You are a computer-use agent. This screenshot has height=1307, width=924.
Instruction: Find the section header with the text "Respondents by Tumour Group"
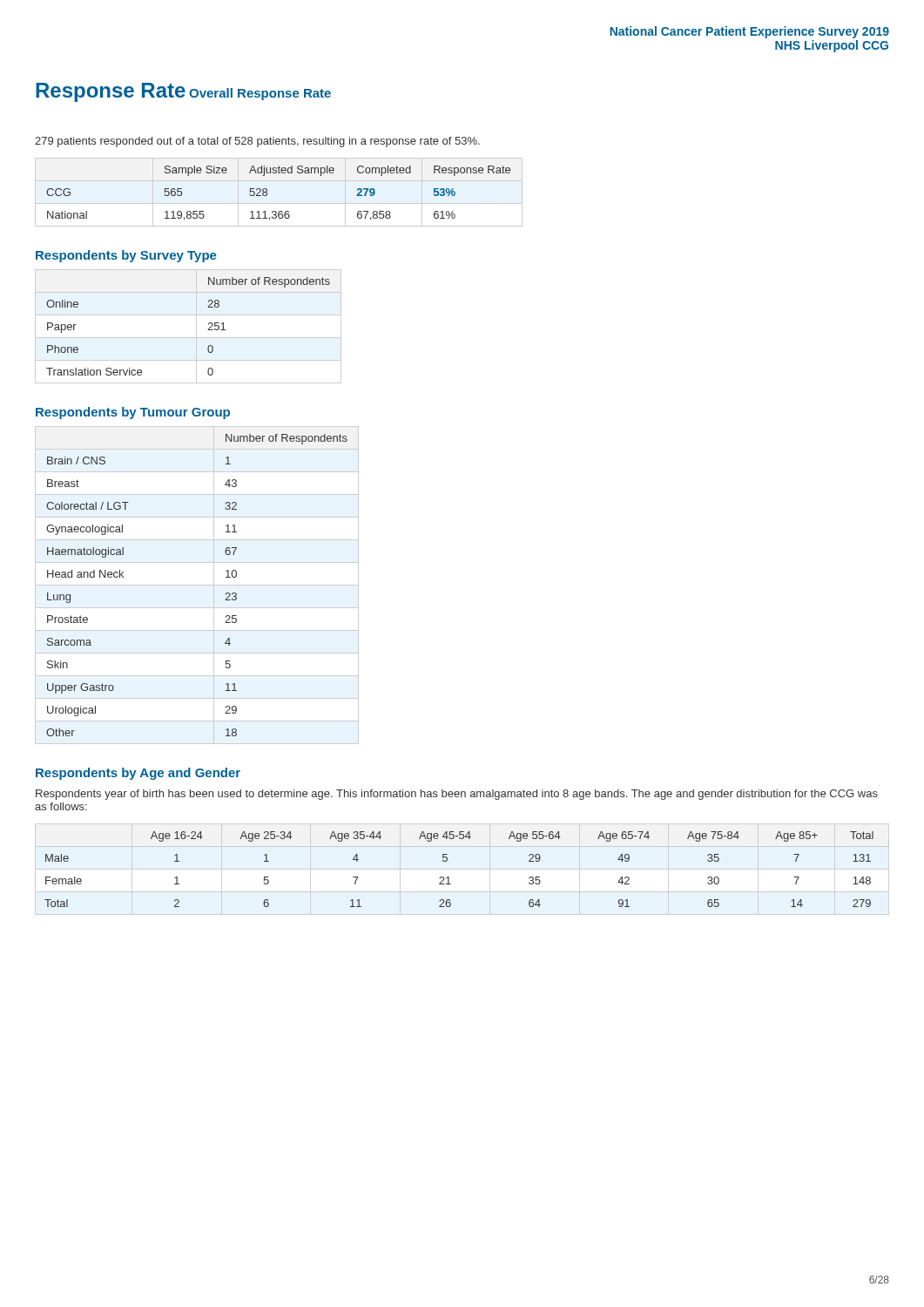(133, 412)
